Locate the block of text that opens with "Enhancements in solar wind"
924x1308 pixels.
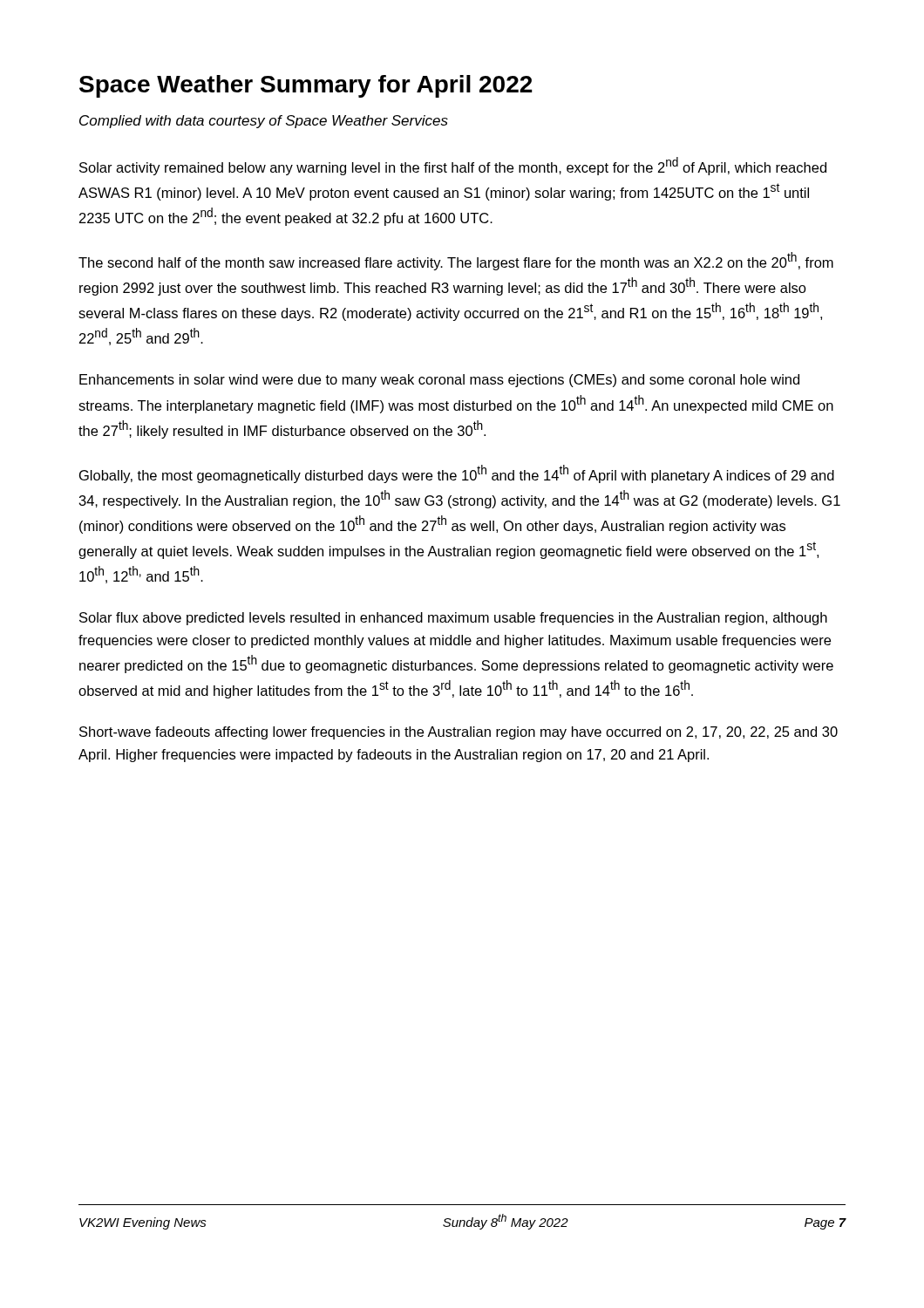click(x=456, y=405)
